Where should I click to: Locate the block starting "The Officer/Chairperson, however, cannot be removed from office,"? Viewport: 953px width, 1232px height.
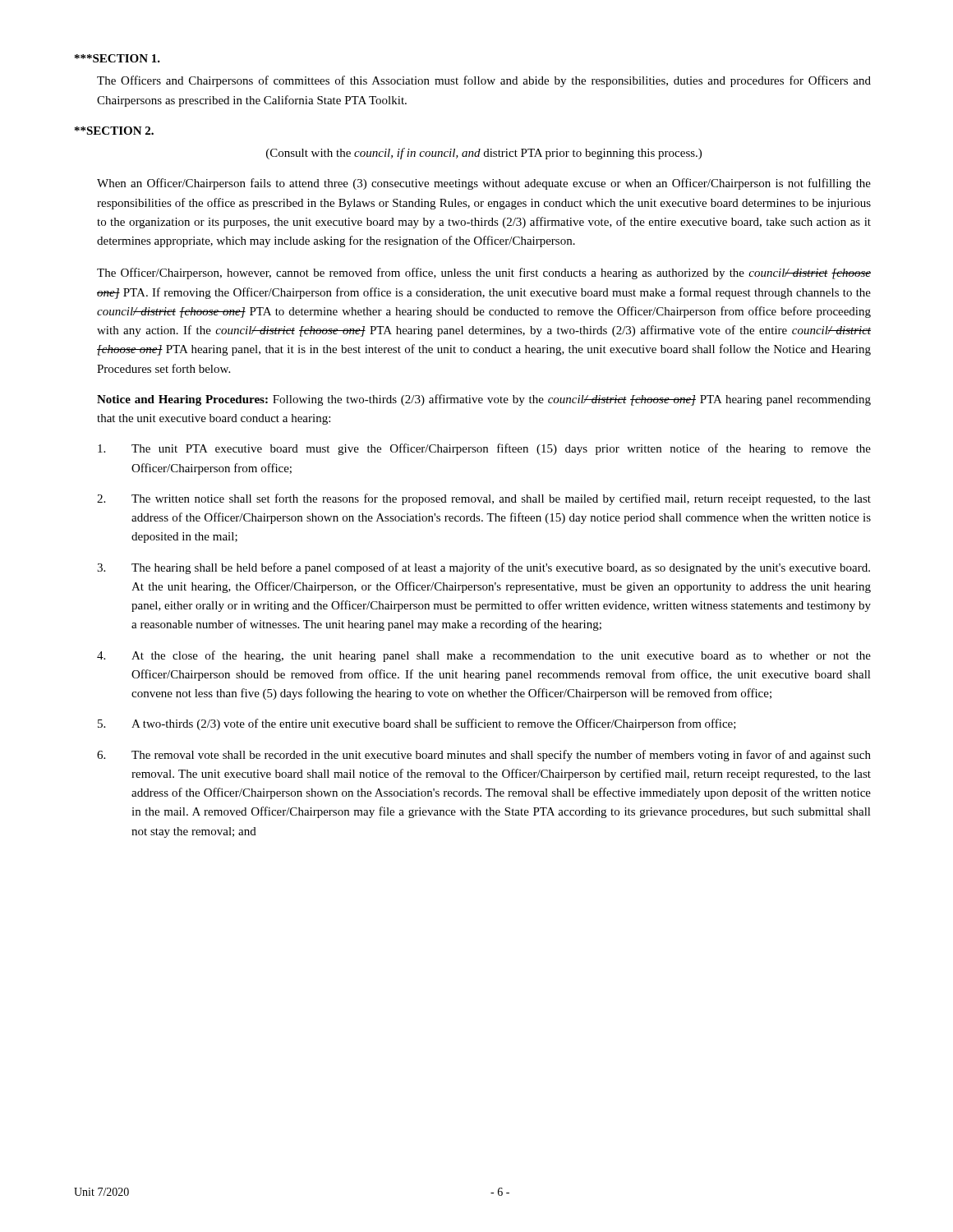(484, 321)
